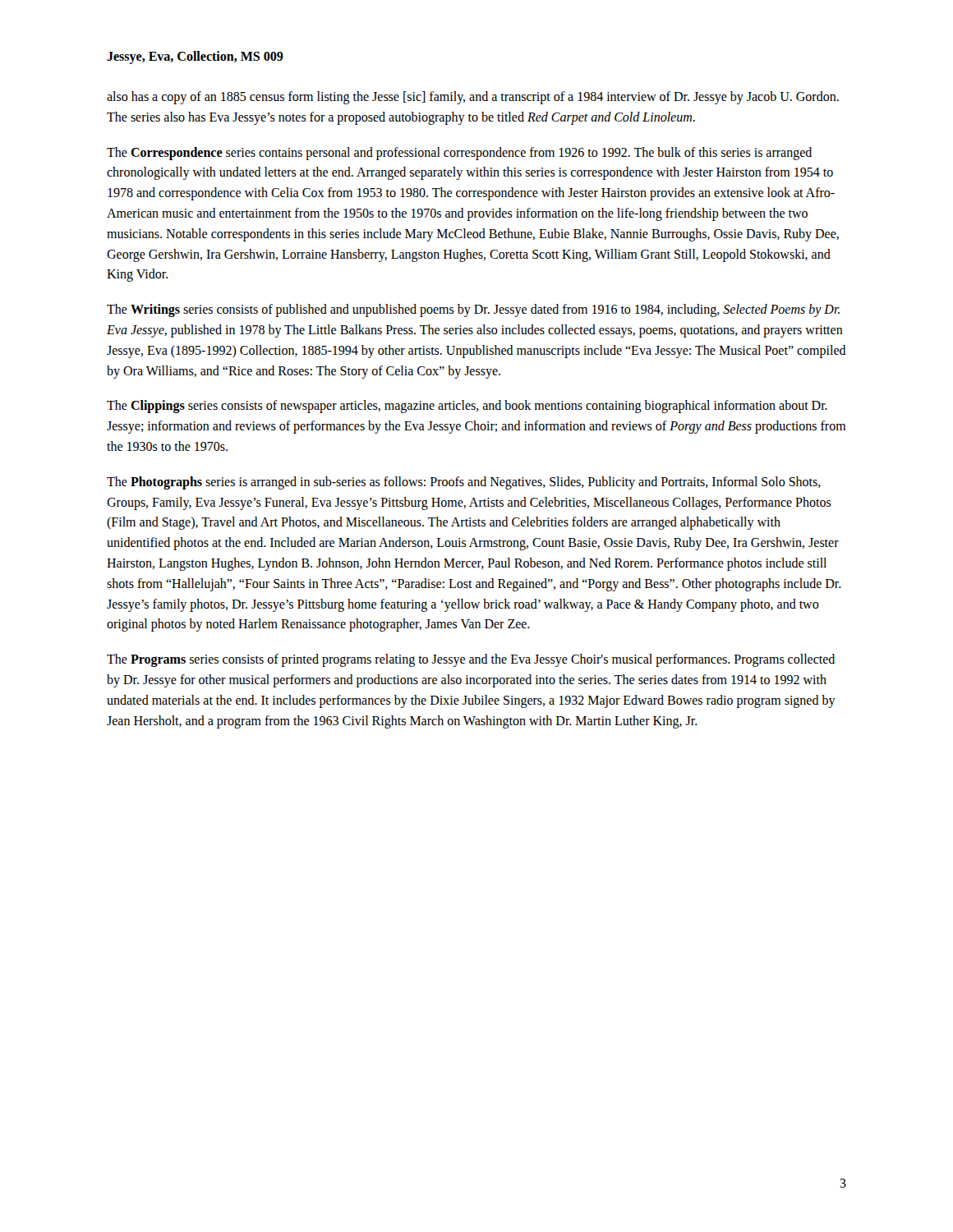Find the block on this page that starts "The Correspondence series"
This screenshot has width=953, height=1232.
473,213
